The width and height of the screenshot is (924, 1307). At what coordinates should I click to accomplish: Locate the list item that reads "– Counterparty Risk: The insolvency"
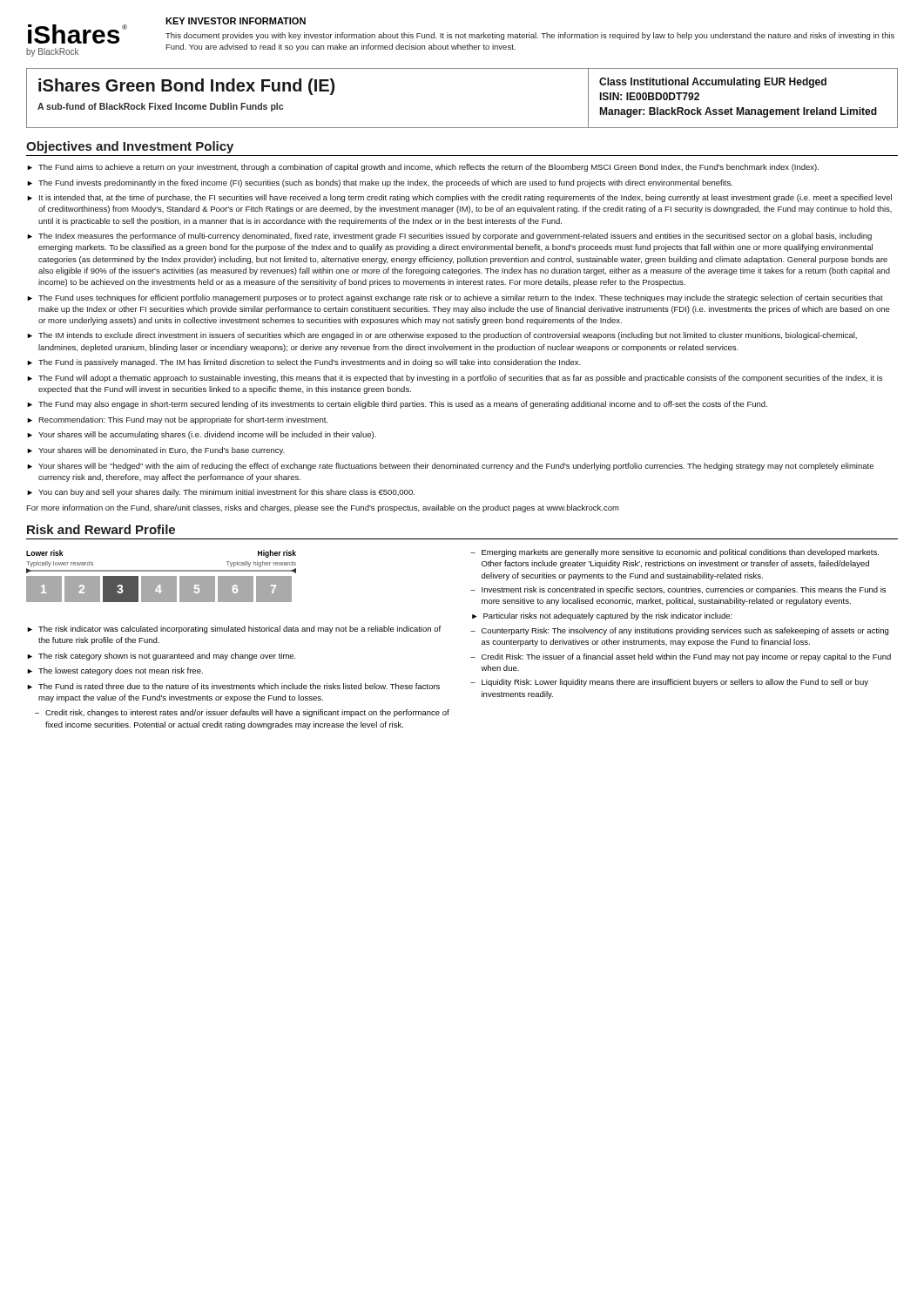(684, 636)
